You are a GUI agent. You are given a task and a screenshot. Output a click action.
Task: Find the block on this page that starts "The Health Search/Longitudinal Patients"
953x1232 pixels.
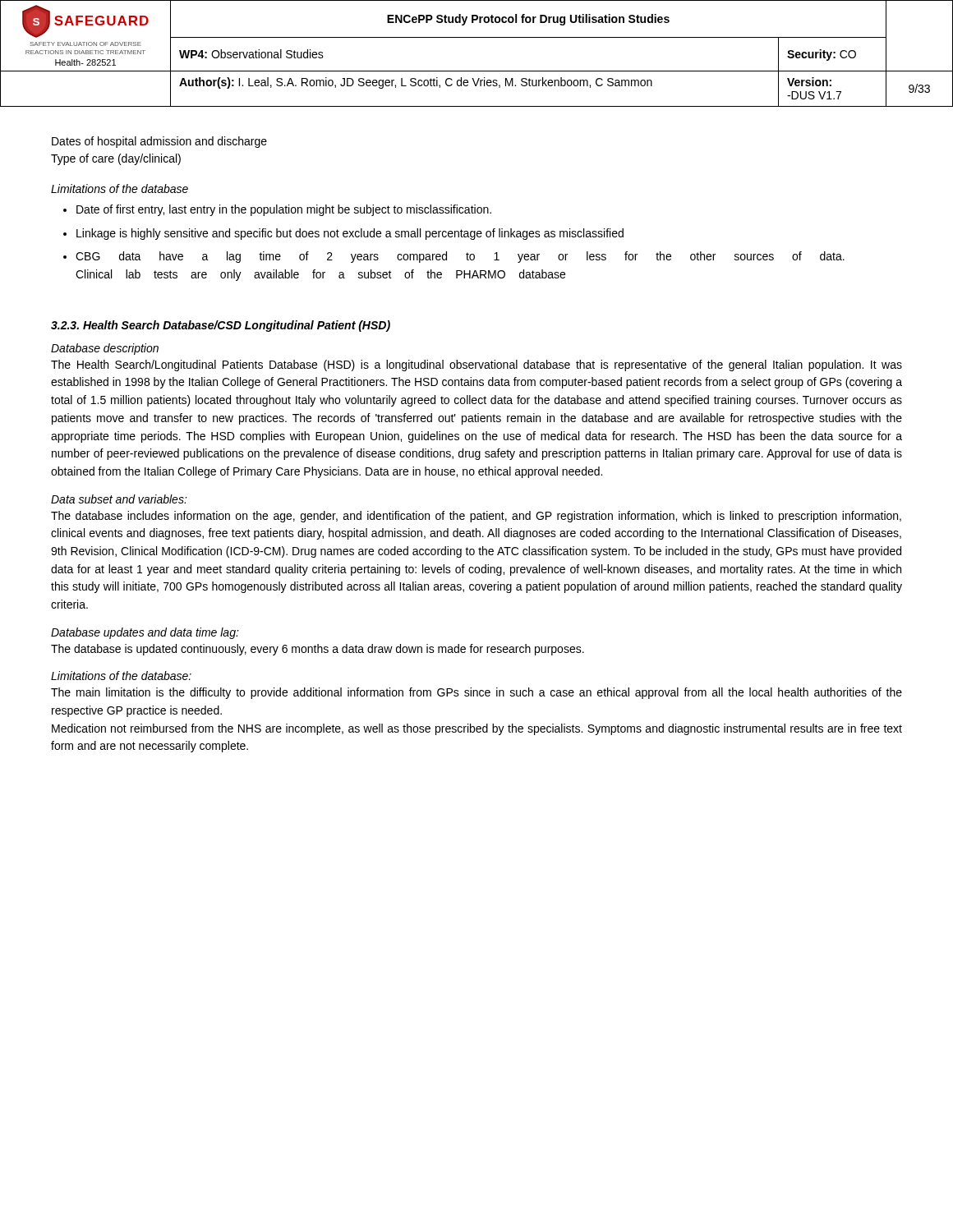[476, 418]
